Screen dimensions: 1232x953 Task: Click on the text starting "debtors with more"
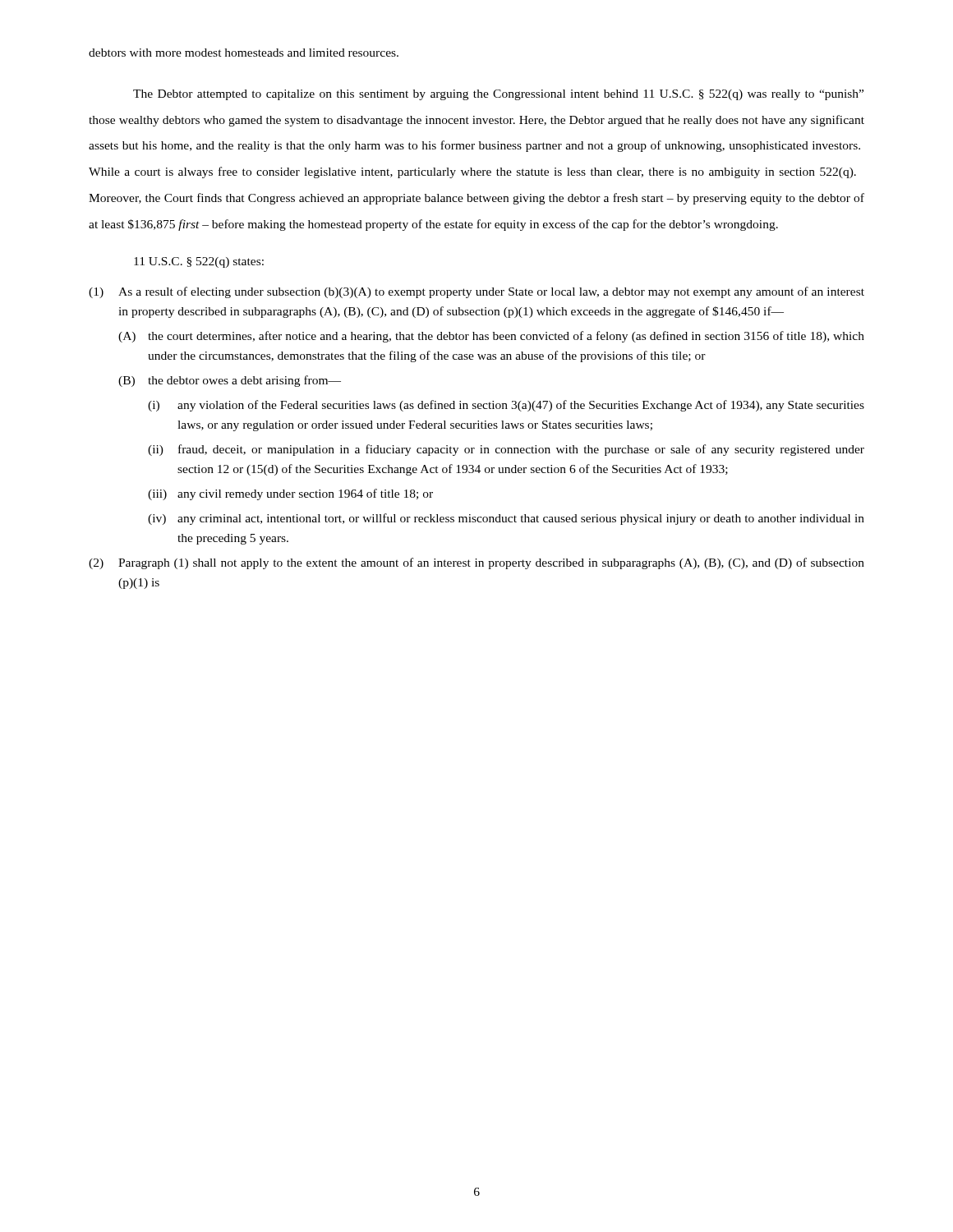[244, 52]
